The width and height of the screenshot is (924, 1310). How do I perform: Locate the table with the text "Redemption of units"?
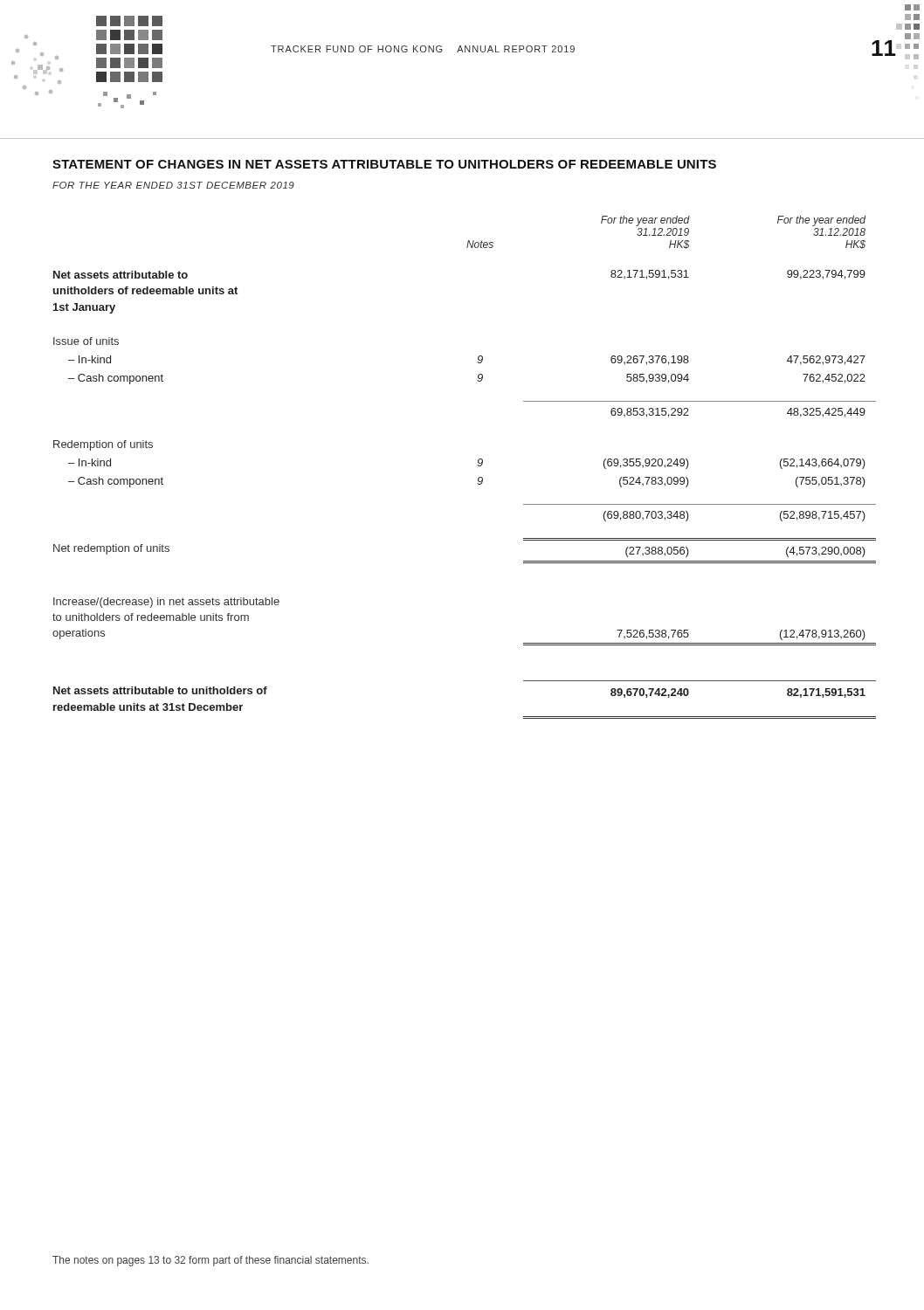coord(464,465)
